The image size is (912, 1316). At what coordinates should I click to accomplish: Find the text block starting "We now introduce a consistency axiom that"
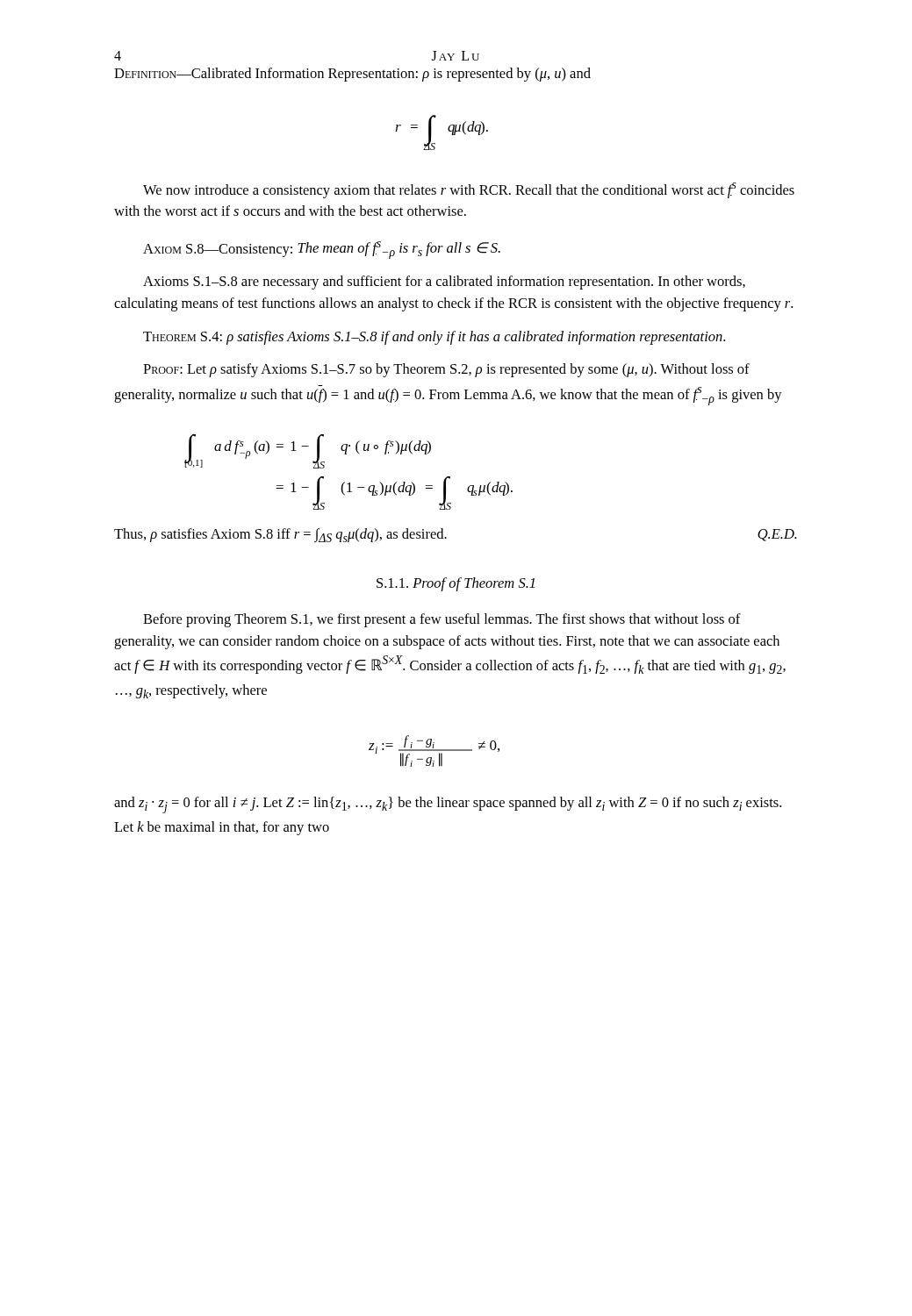pyautogui.click(x=454, y=198)
